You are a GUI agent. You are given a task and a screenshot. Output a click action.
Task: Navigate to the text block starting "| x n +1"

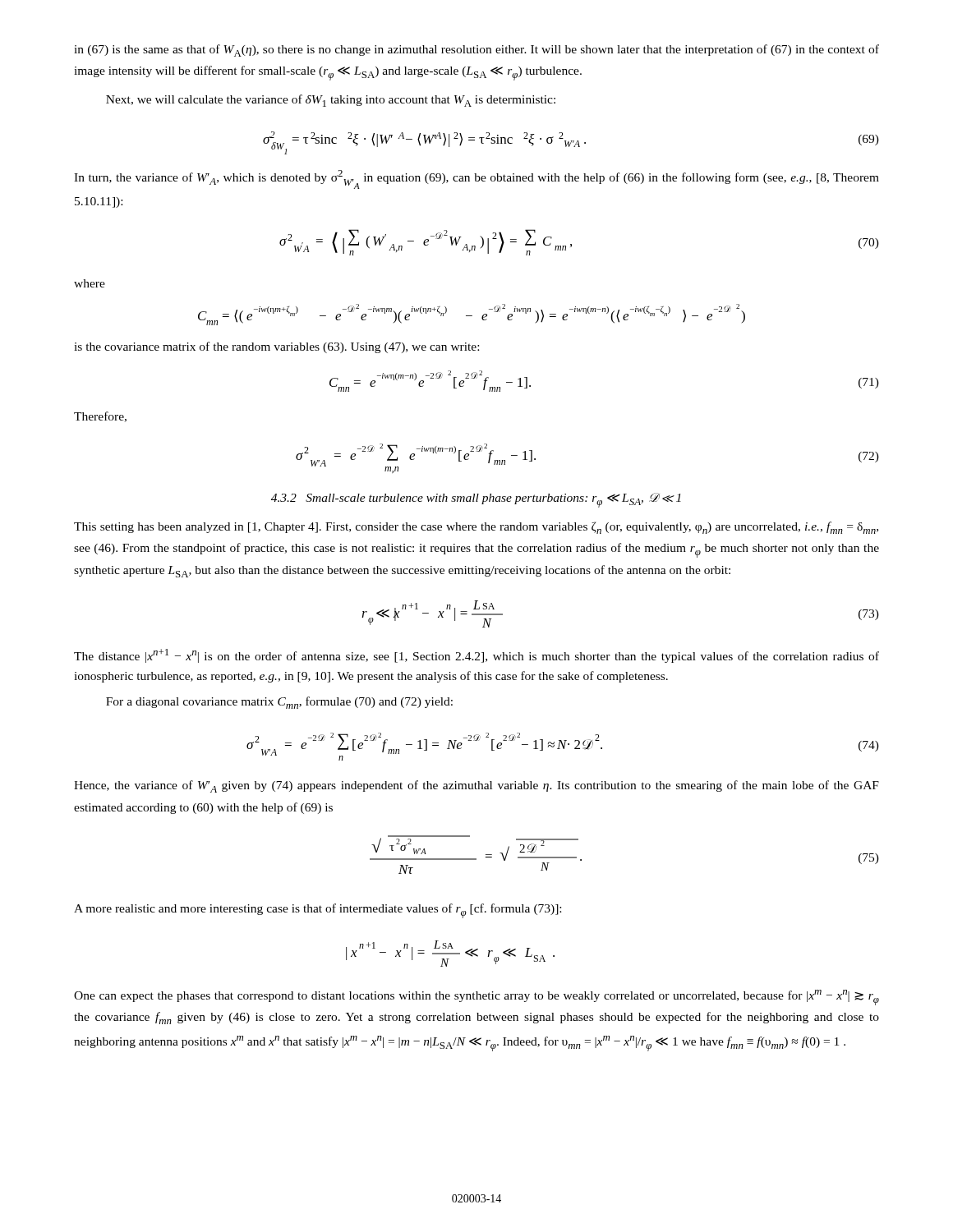click(476, 952)
